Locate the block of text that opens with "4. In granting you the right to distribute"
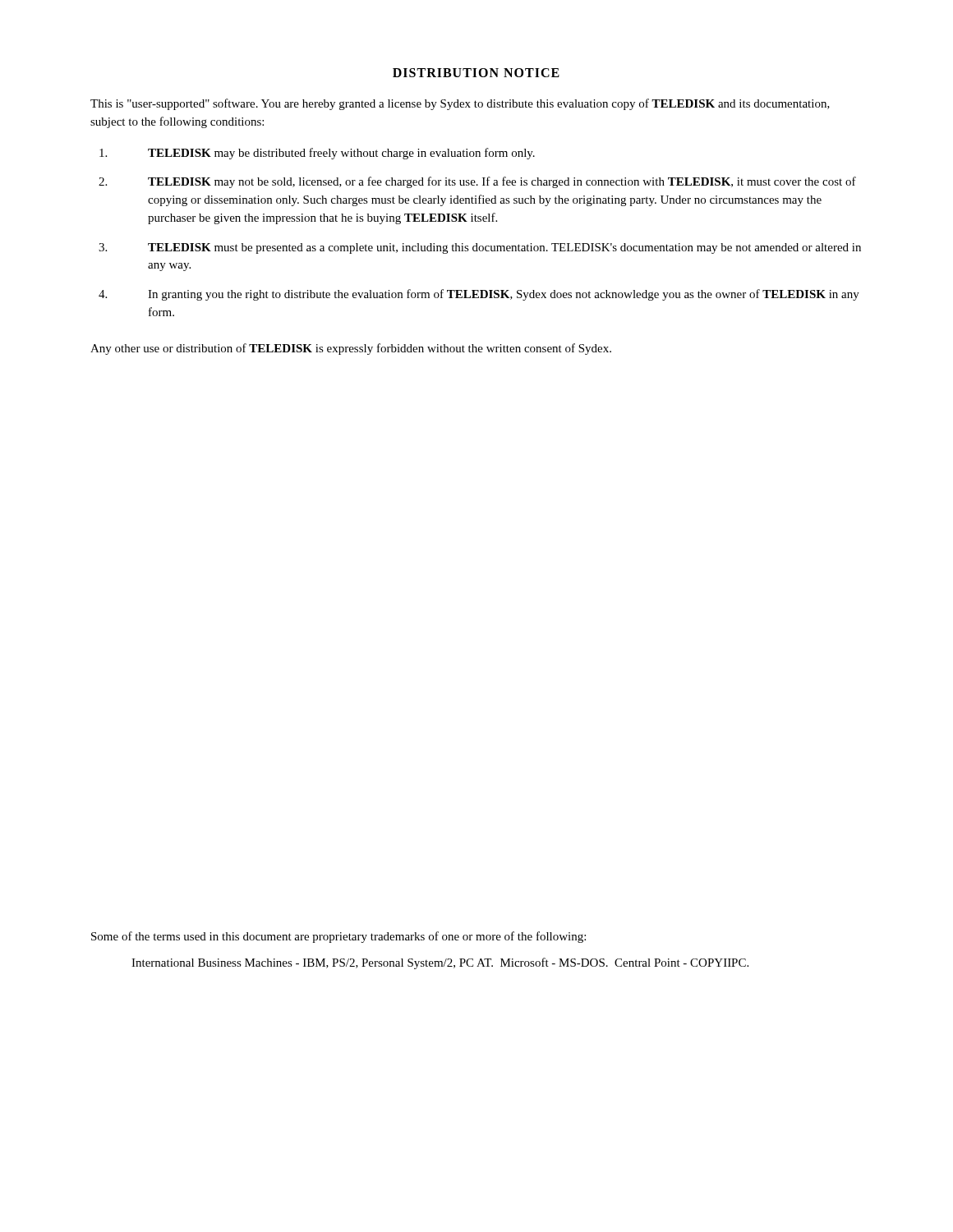 click(x=481, y=304)
